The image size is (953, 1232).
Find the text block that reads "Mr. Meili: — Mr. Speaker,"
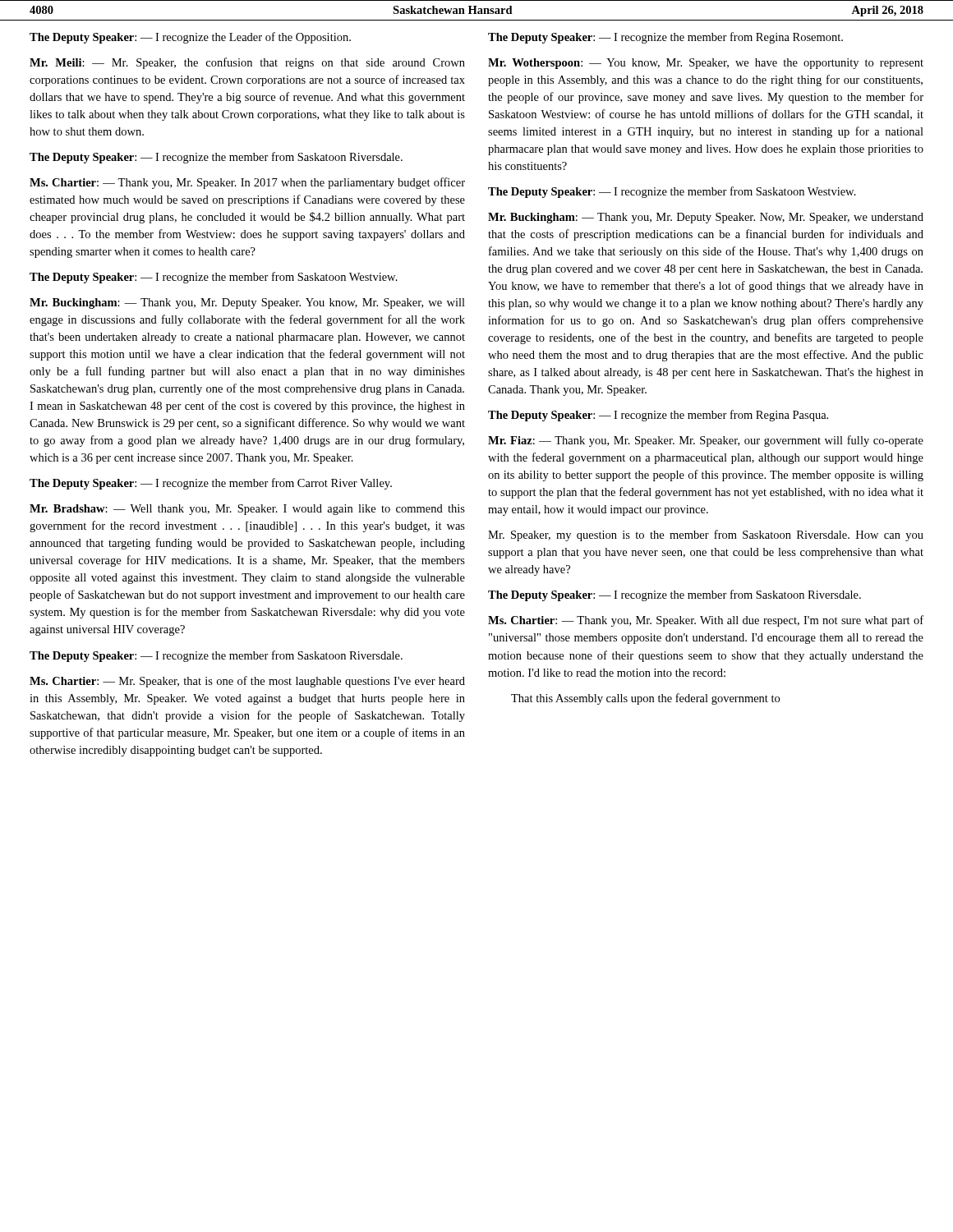(x=247, y=97)
